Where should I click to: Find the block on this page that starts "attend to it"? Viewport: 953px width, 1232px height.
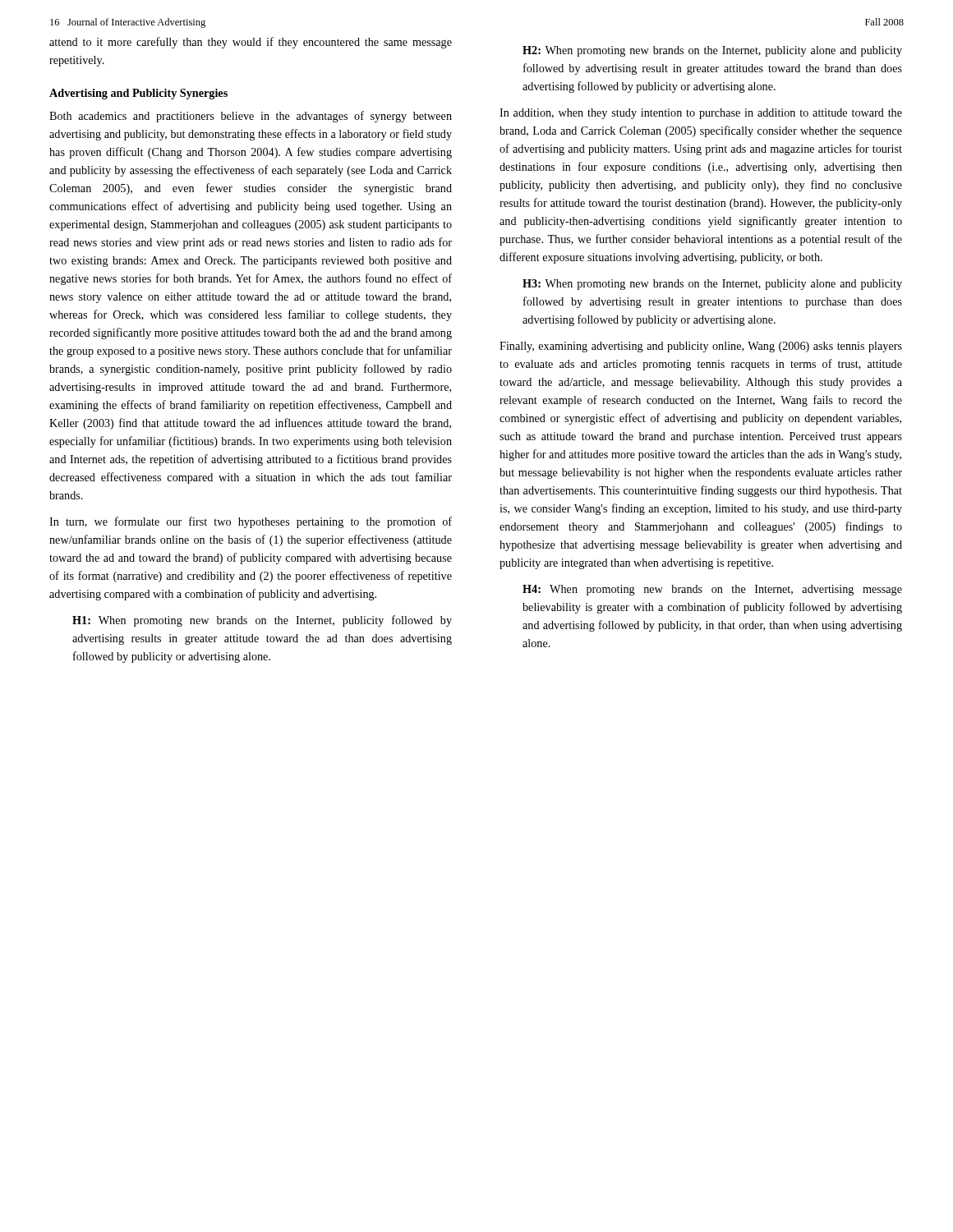tap(251, 51)
